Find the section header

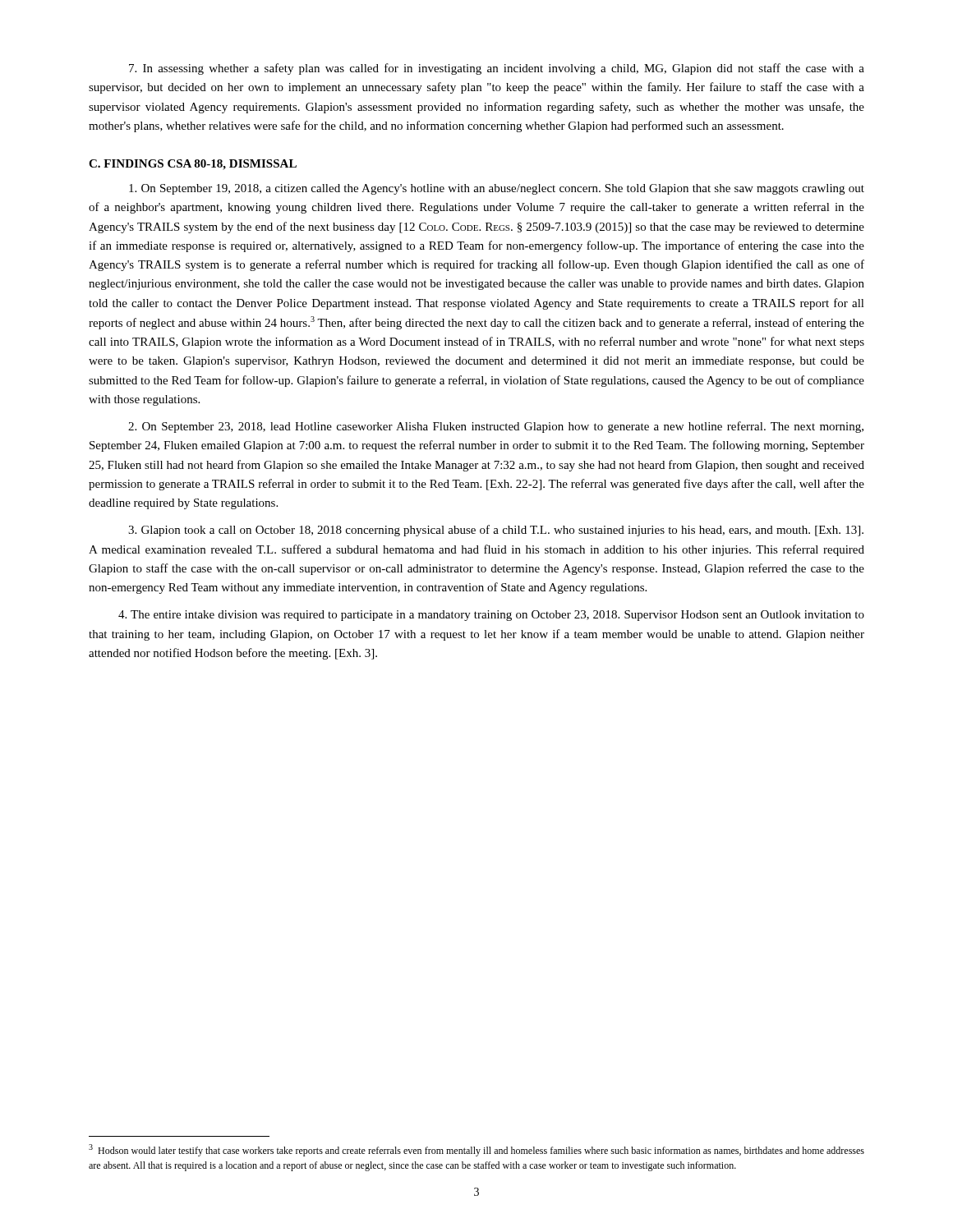pyautogui.click(x=193, y=163)
